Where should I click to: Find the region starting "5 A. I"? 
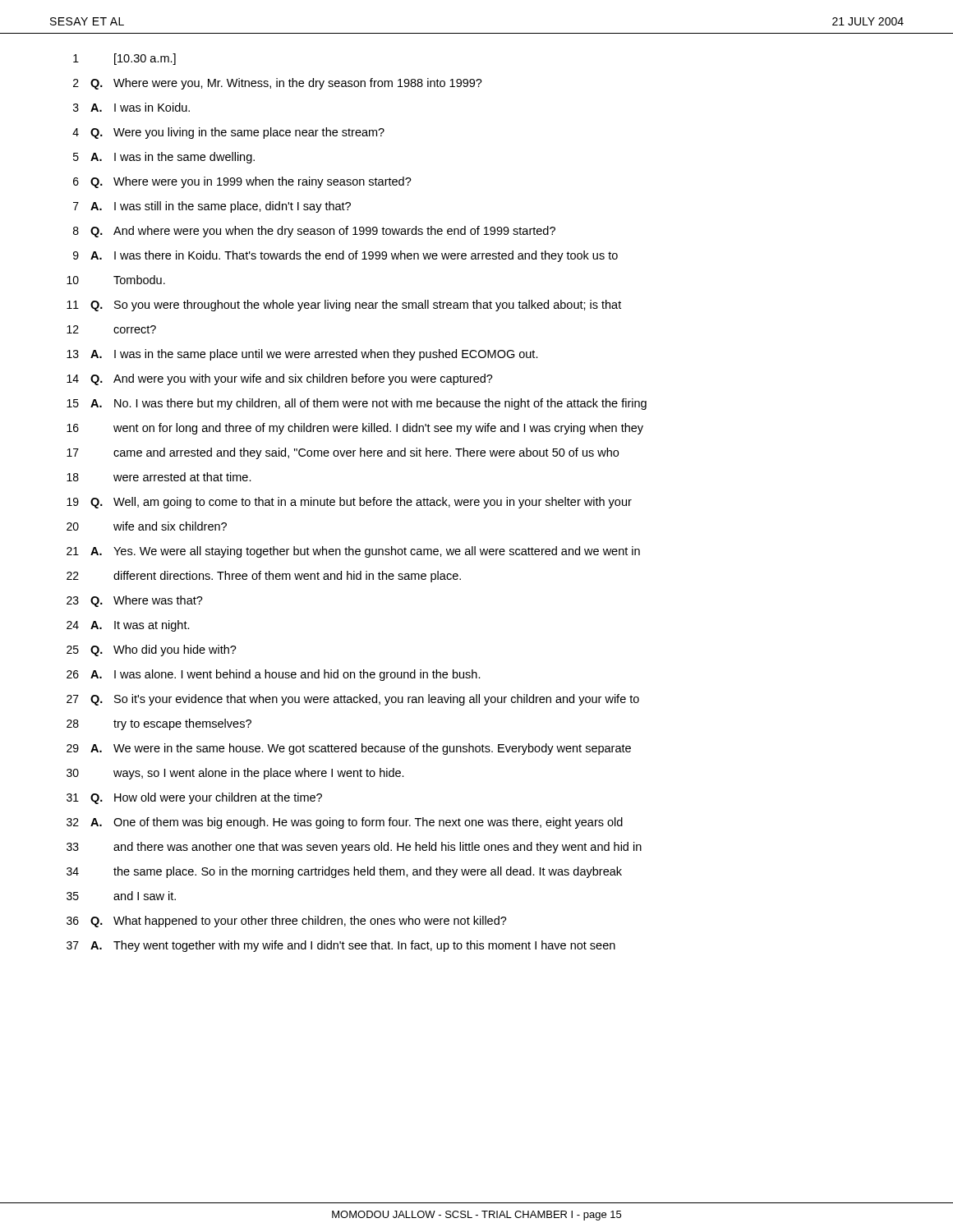tap(164, 158)
